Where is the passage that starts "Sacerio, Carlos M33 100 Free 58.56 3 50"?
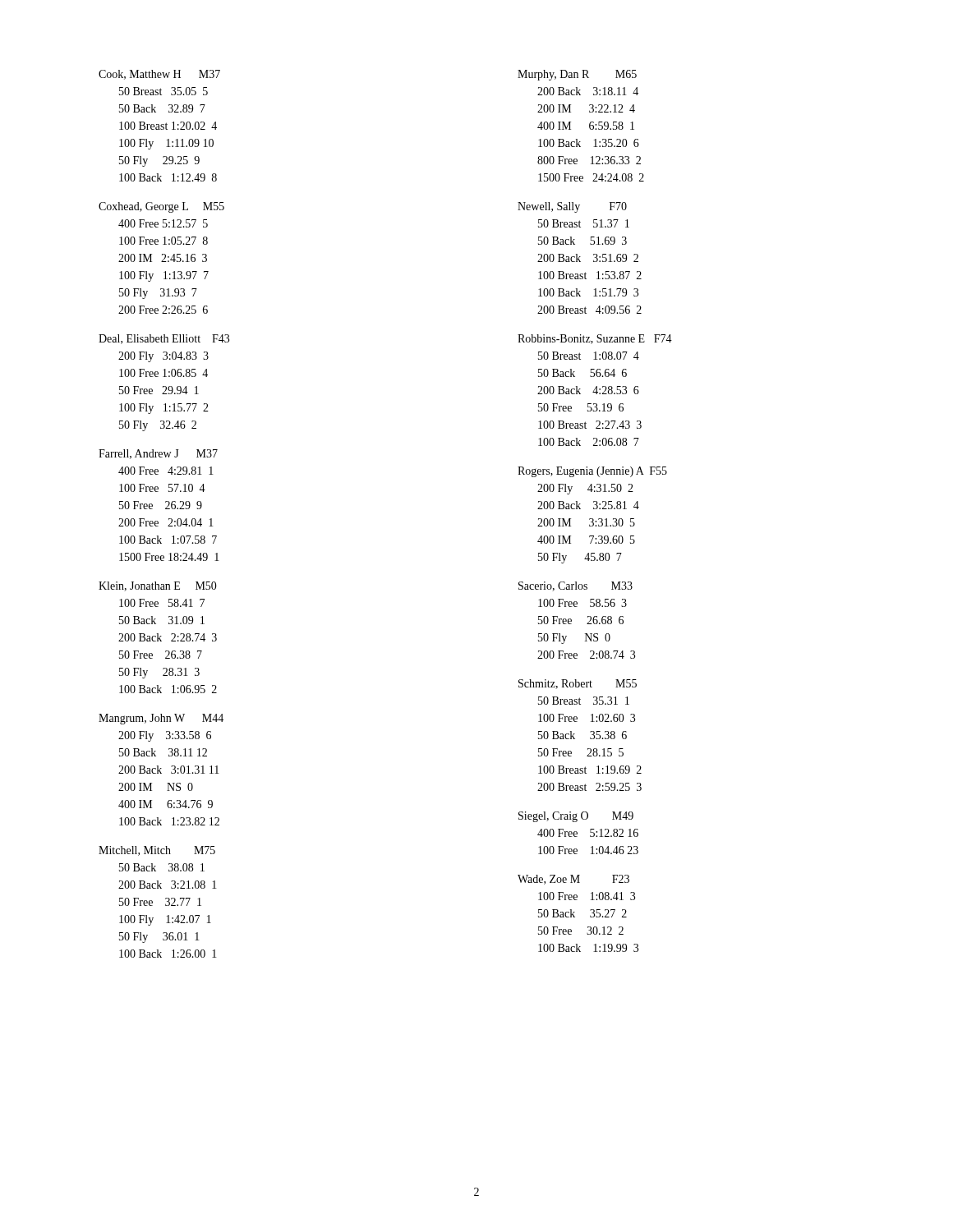The height and width of the screenshot is (1232, 953). [575, 586]
